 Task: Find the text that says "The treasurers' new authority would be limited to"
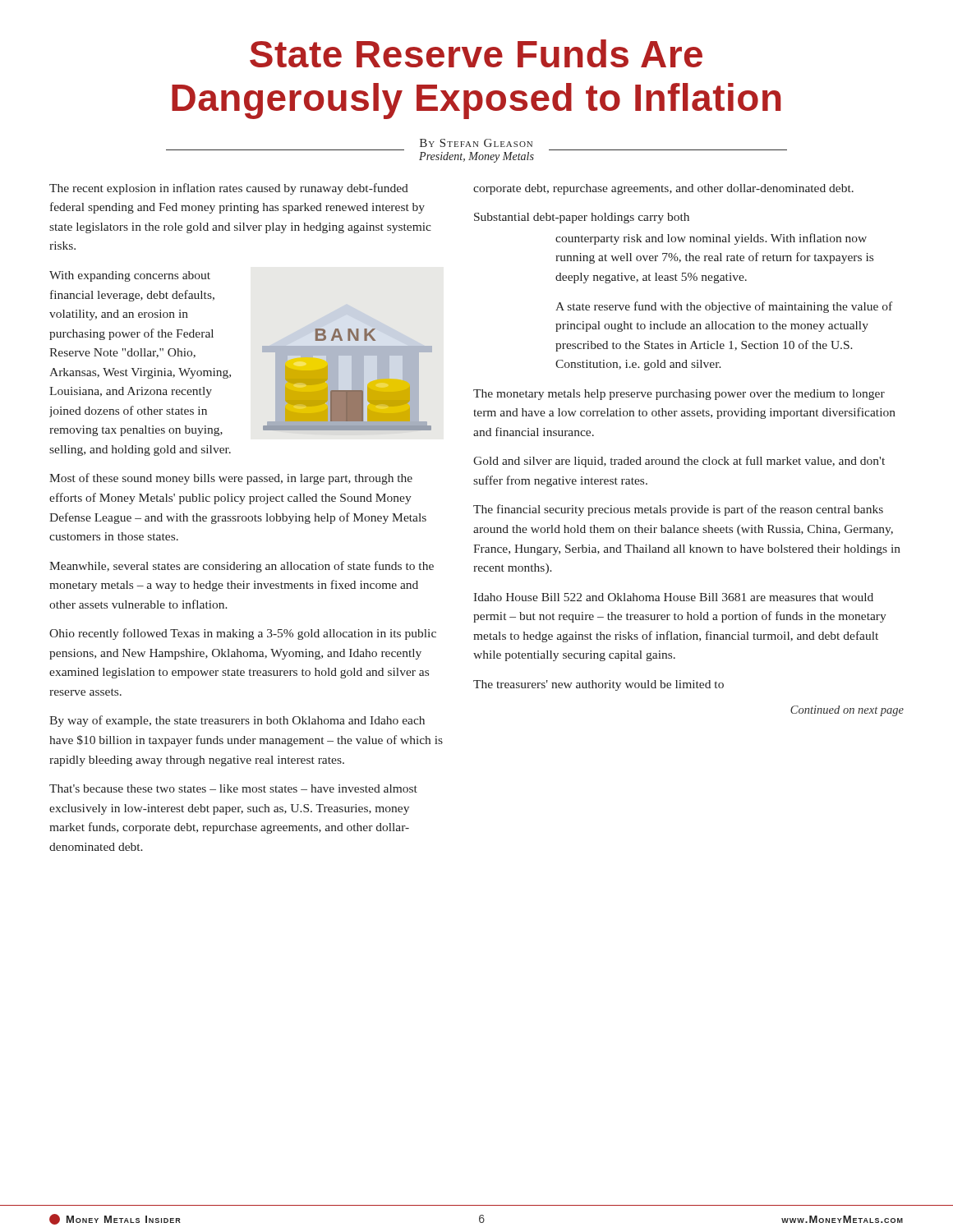point(688,684)
